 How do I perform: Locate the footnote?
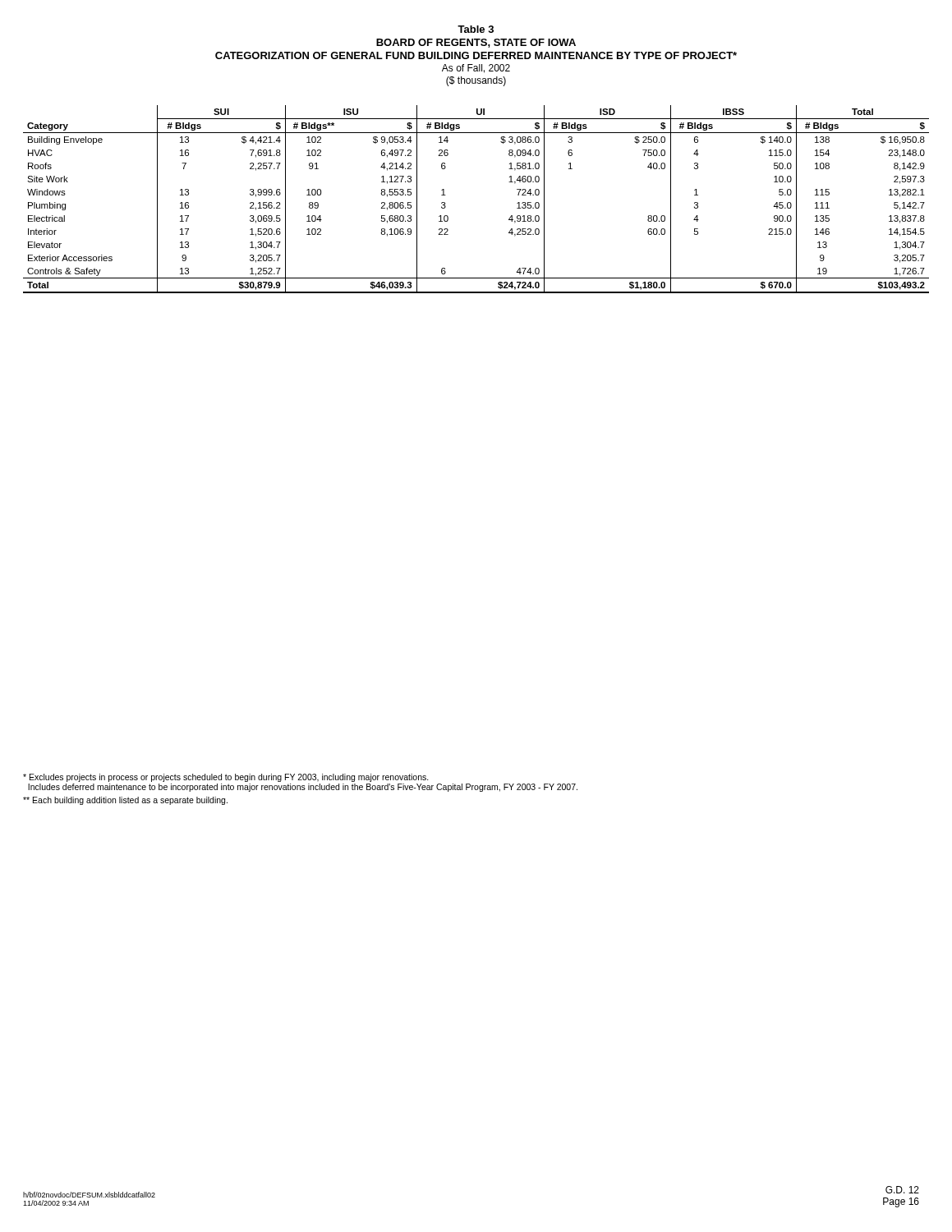476,788
